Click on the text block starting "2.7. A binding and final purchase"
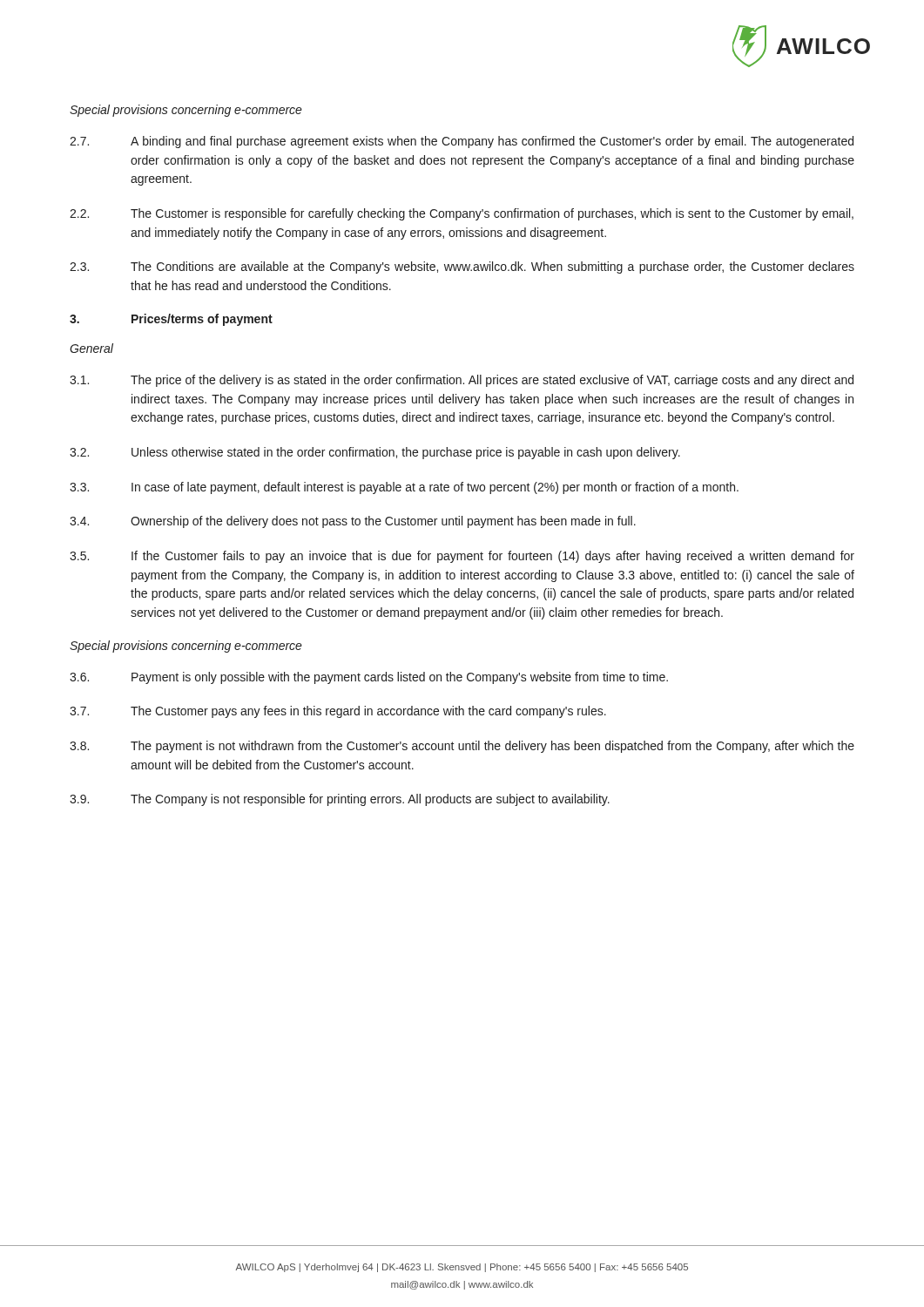Image resolution: width=924 pixels, height=1307 pixels. click(x=462, y=161)
